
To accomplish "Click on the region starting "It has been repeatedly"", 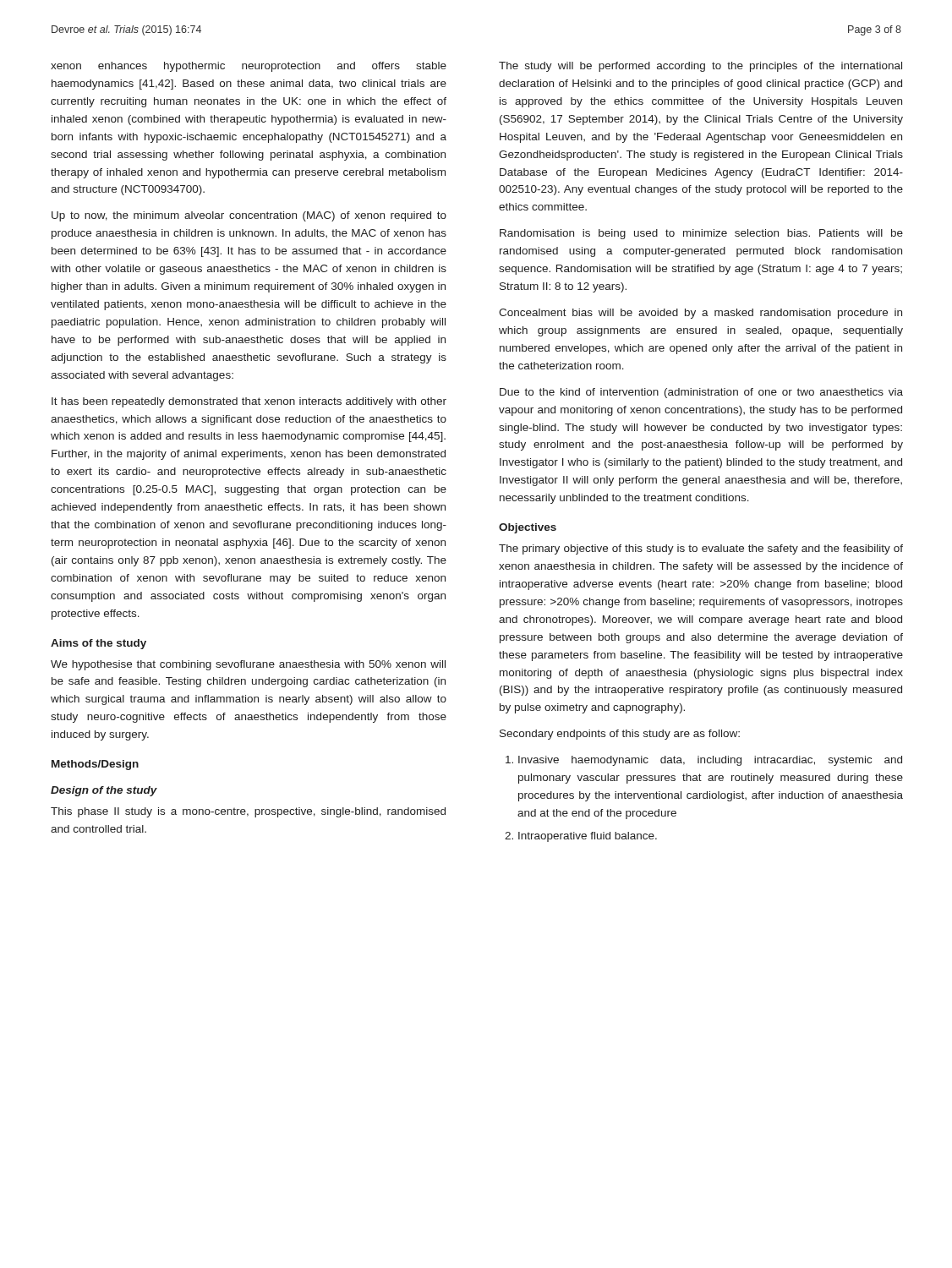I will (249, 508).
